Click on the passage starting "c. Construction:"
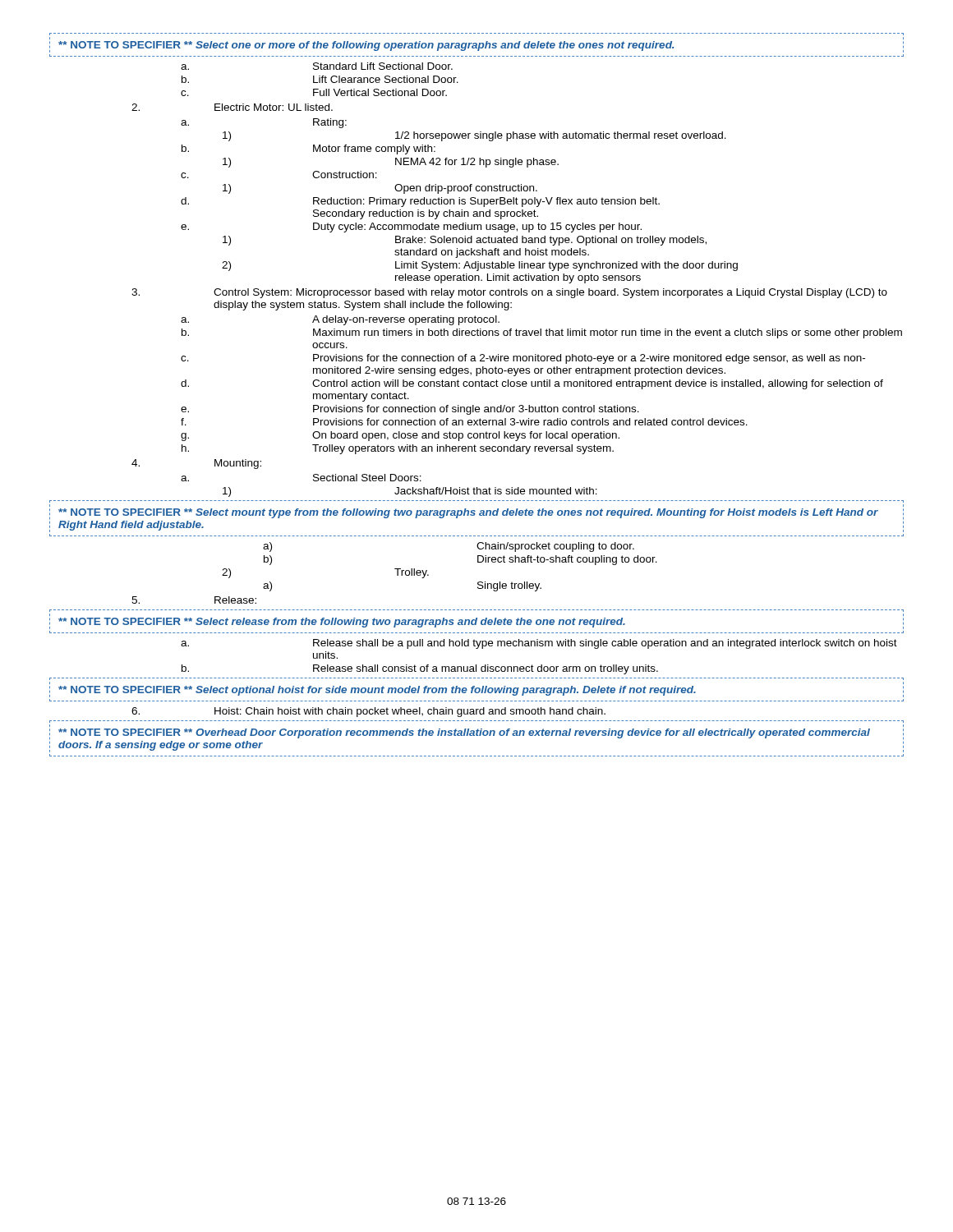This screenshot has height=1232, width=953. (x=183, y=174)
